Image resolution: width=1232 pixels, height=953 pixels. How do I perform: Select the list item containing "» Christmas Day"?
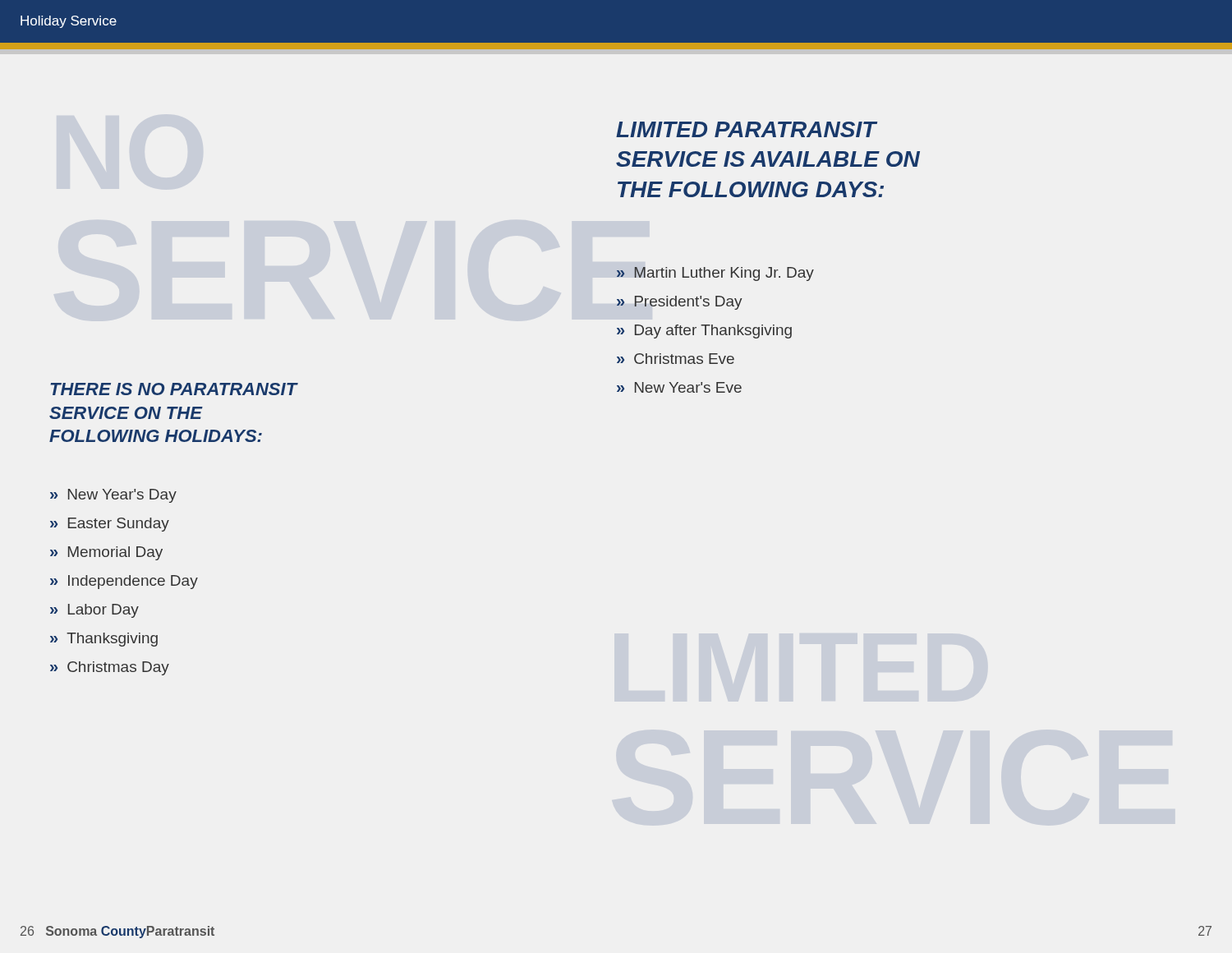[109, 667]
